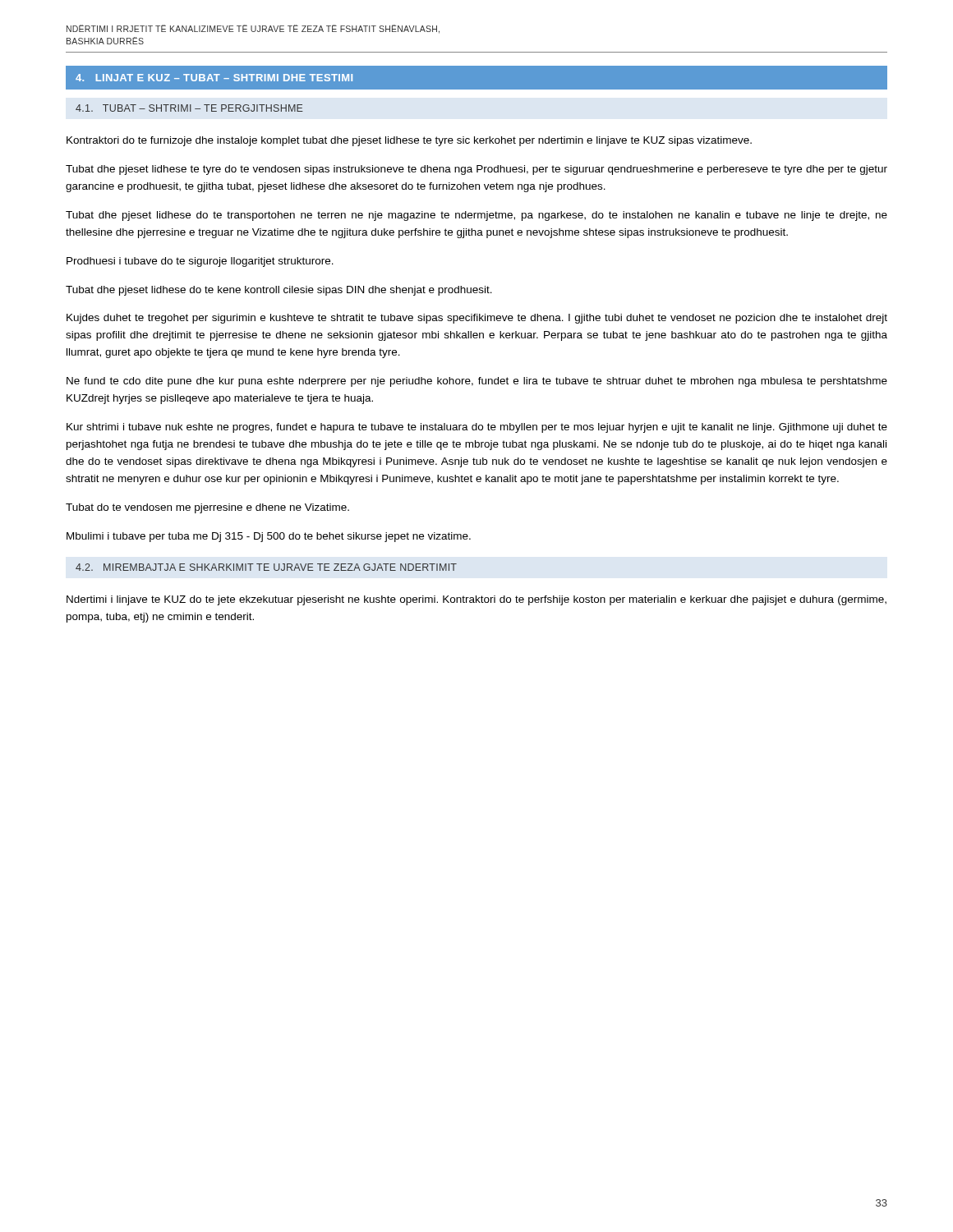Point to the region starting "Ne fund te cdo dite pune"

coord(476,389)
